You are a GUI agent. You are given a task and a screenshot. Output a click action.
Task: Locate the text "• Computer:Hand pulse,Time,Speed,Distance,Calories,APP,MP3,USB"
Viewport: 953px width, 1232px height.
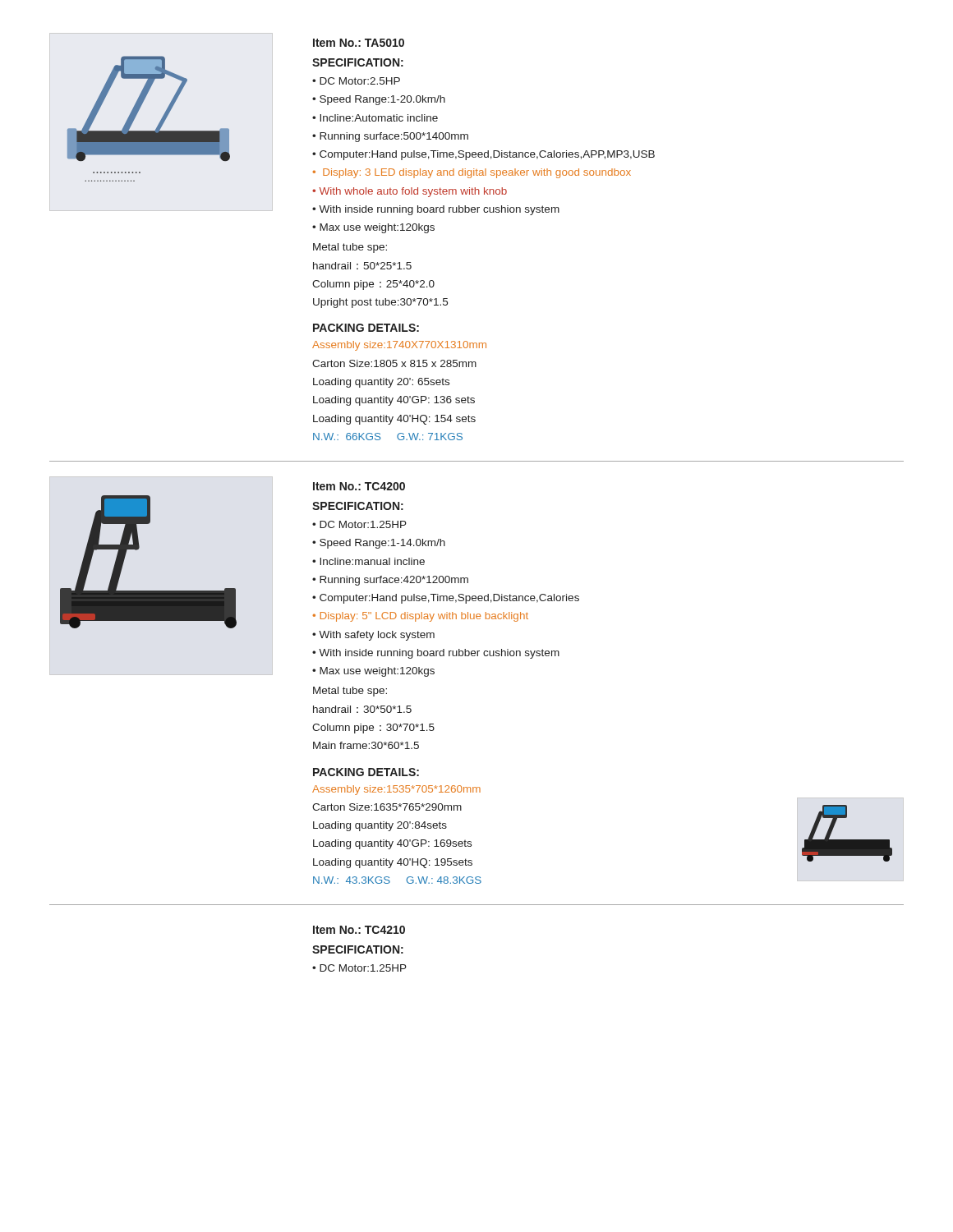click(x=484, y=154)
